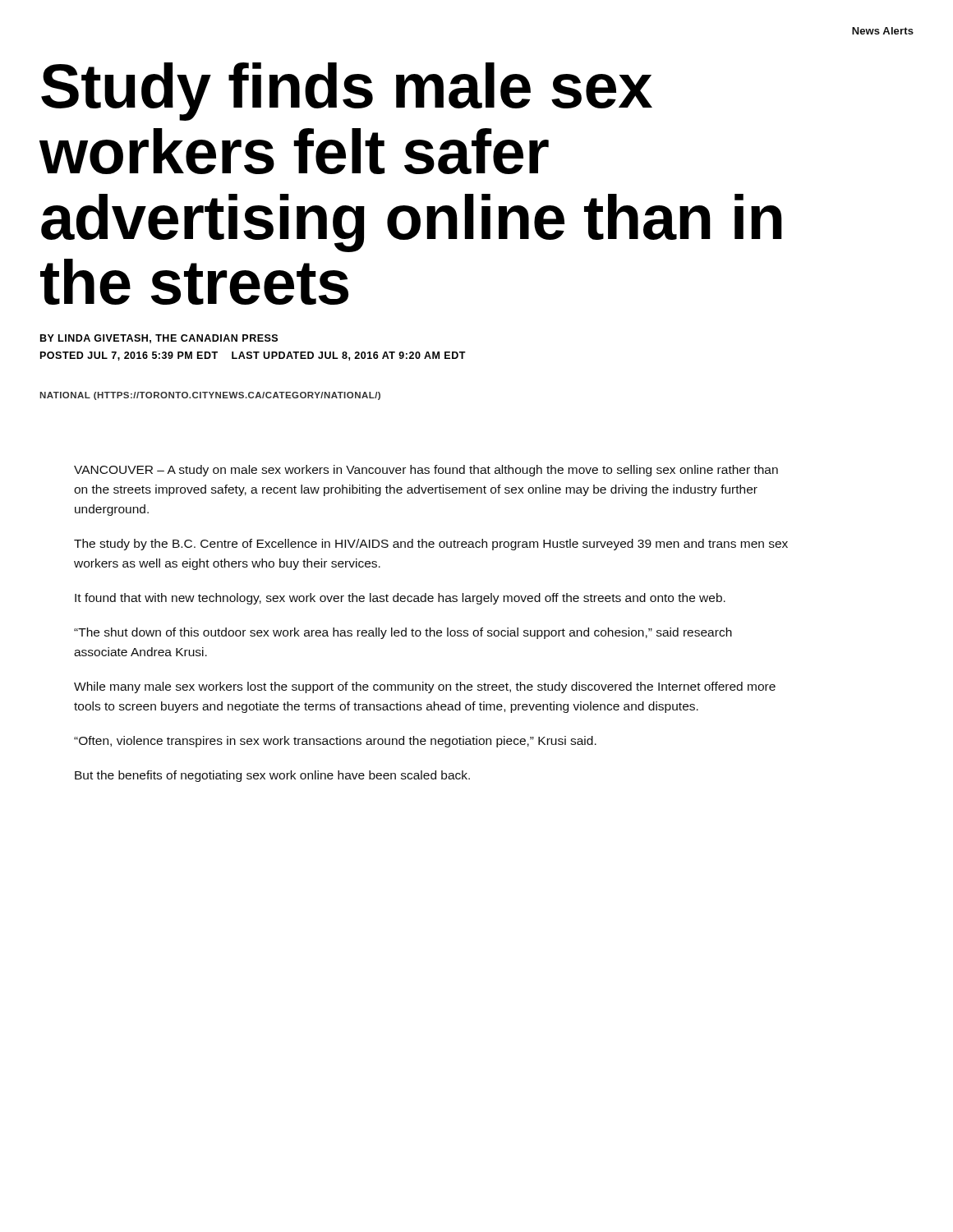Locate the text block that reads "“The shut down of"
The image size is (953, 1232).
[431, 642]
